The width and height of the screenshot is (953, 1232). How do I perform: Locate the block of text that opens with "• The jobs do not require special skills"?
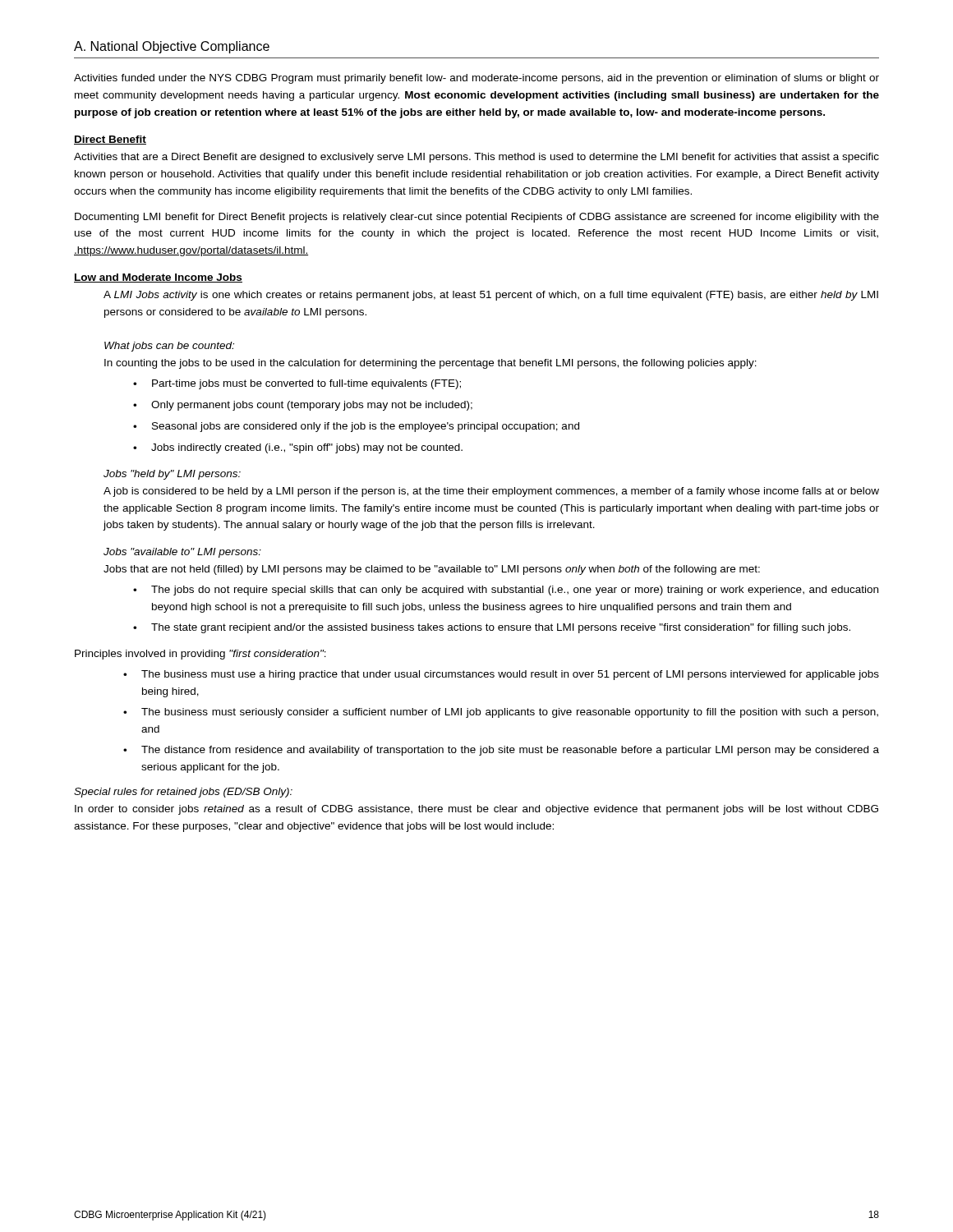point(506,599)
